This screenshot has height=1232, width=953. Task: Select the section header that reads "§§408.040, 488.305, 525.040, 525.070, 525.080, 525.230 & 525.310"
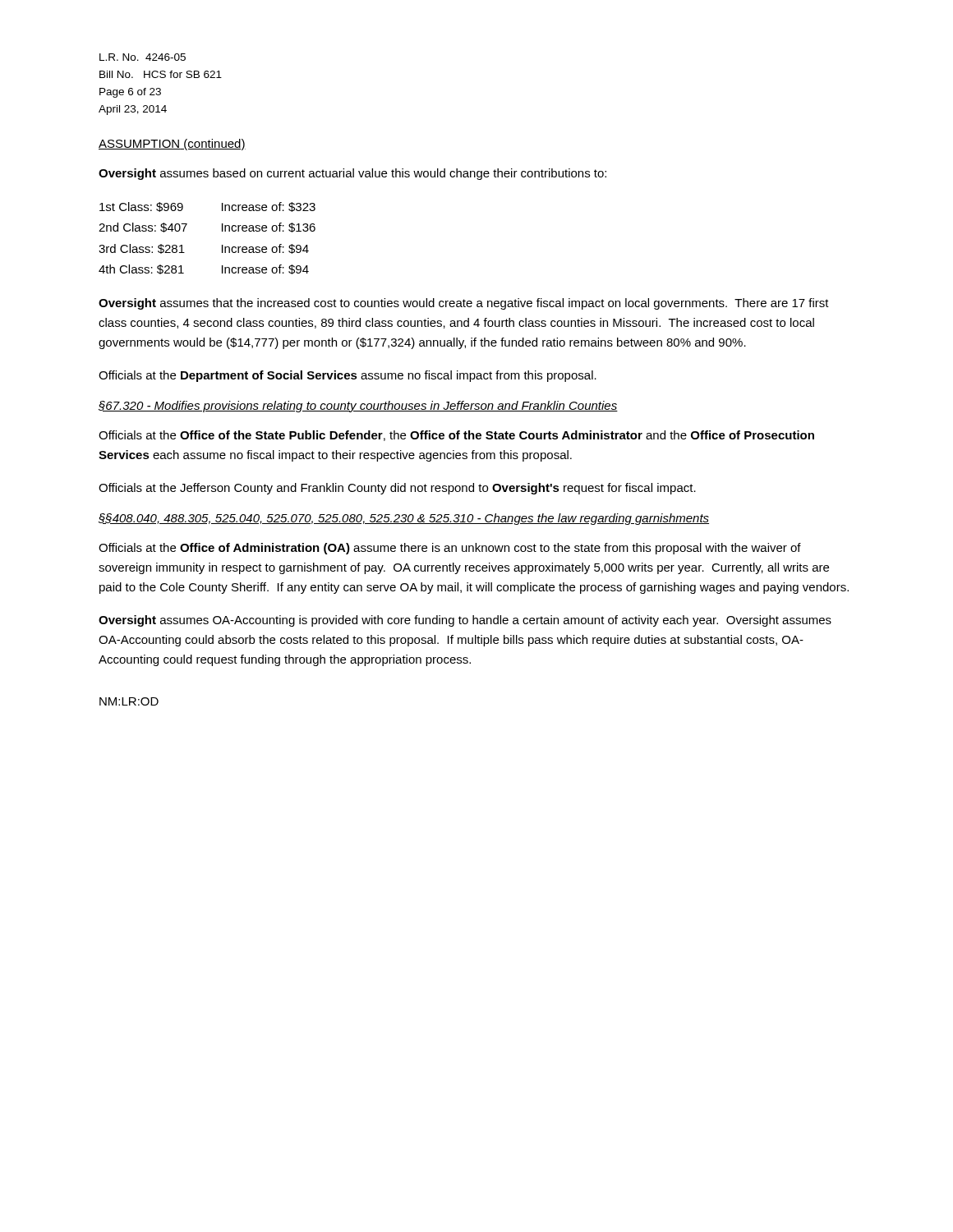404,518
